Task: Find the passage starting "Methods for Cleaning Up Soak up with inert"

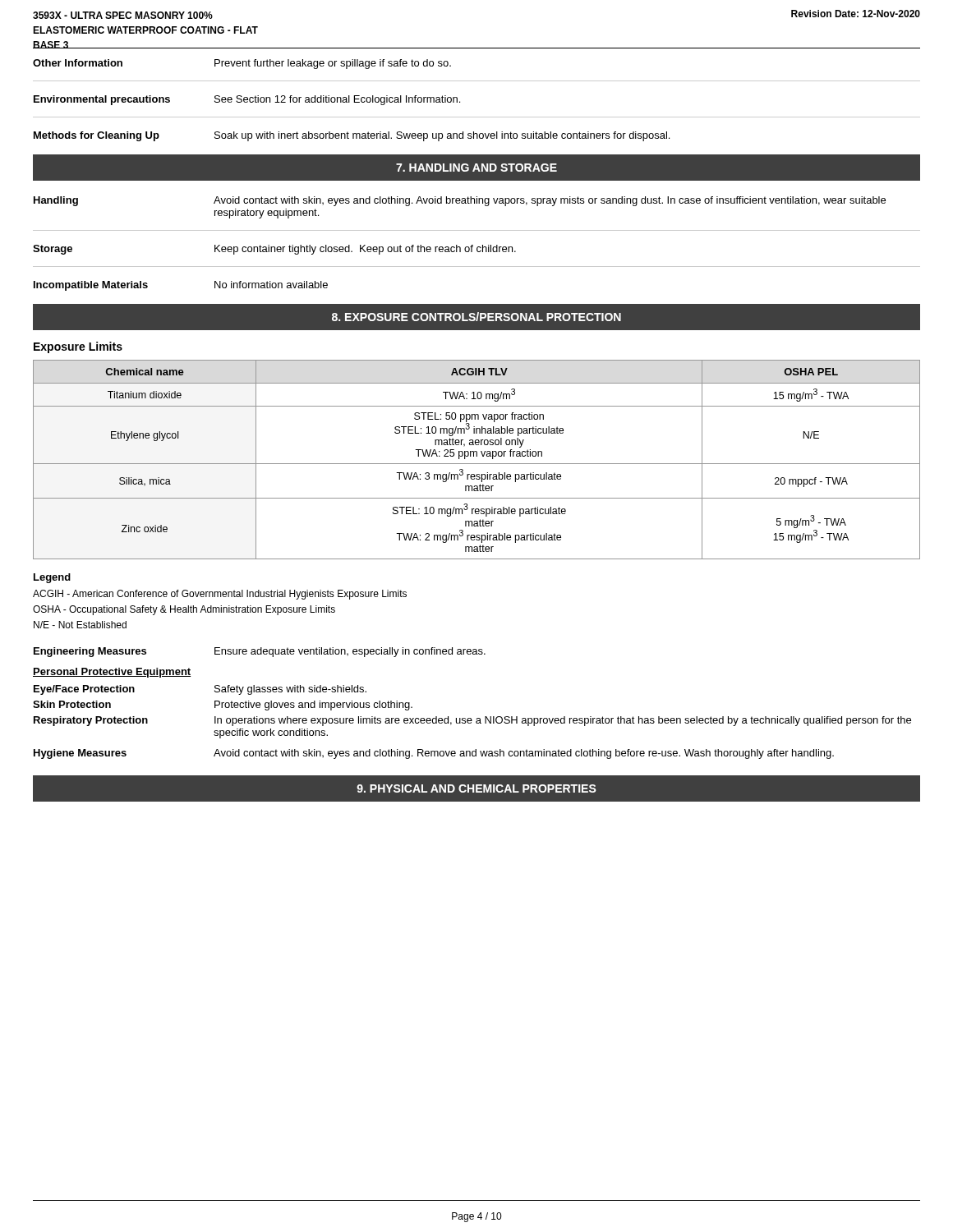Action: pos(476,135)
